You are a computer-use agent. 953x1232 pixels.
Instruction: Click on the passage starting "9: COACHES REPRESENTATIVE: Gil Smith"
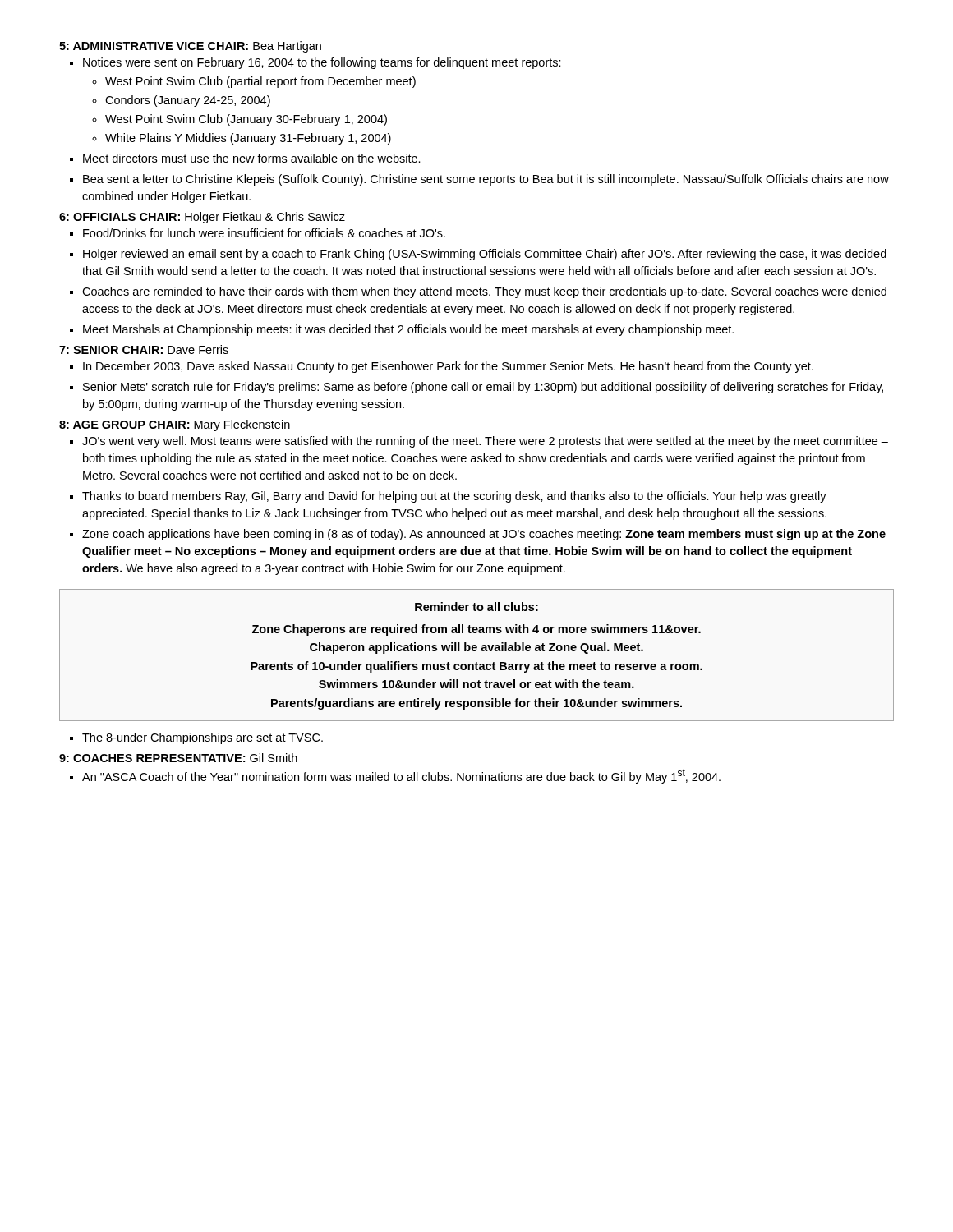[x=178, y=758]
